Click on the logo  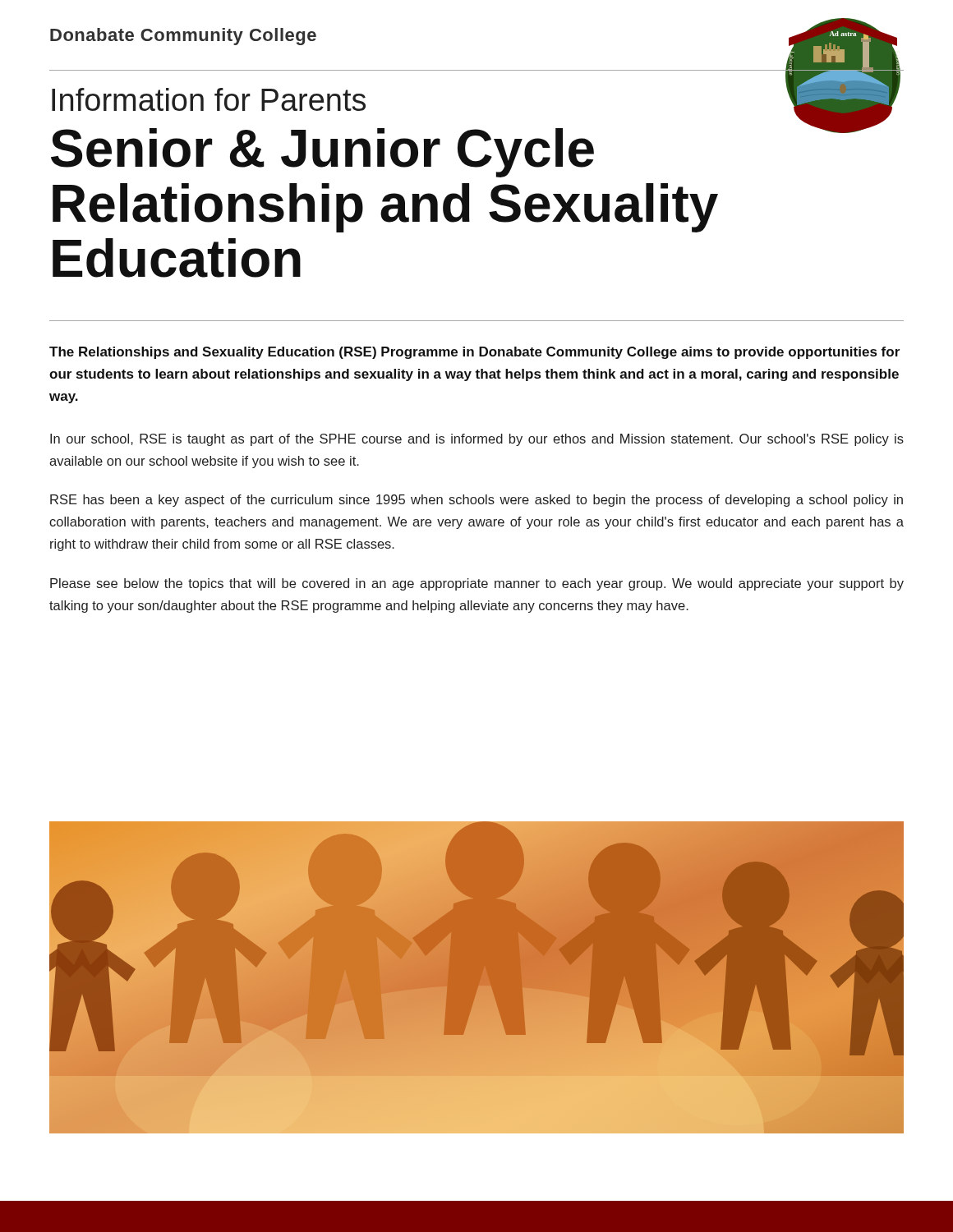(x=843, y=76)
